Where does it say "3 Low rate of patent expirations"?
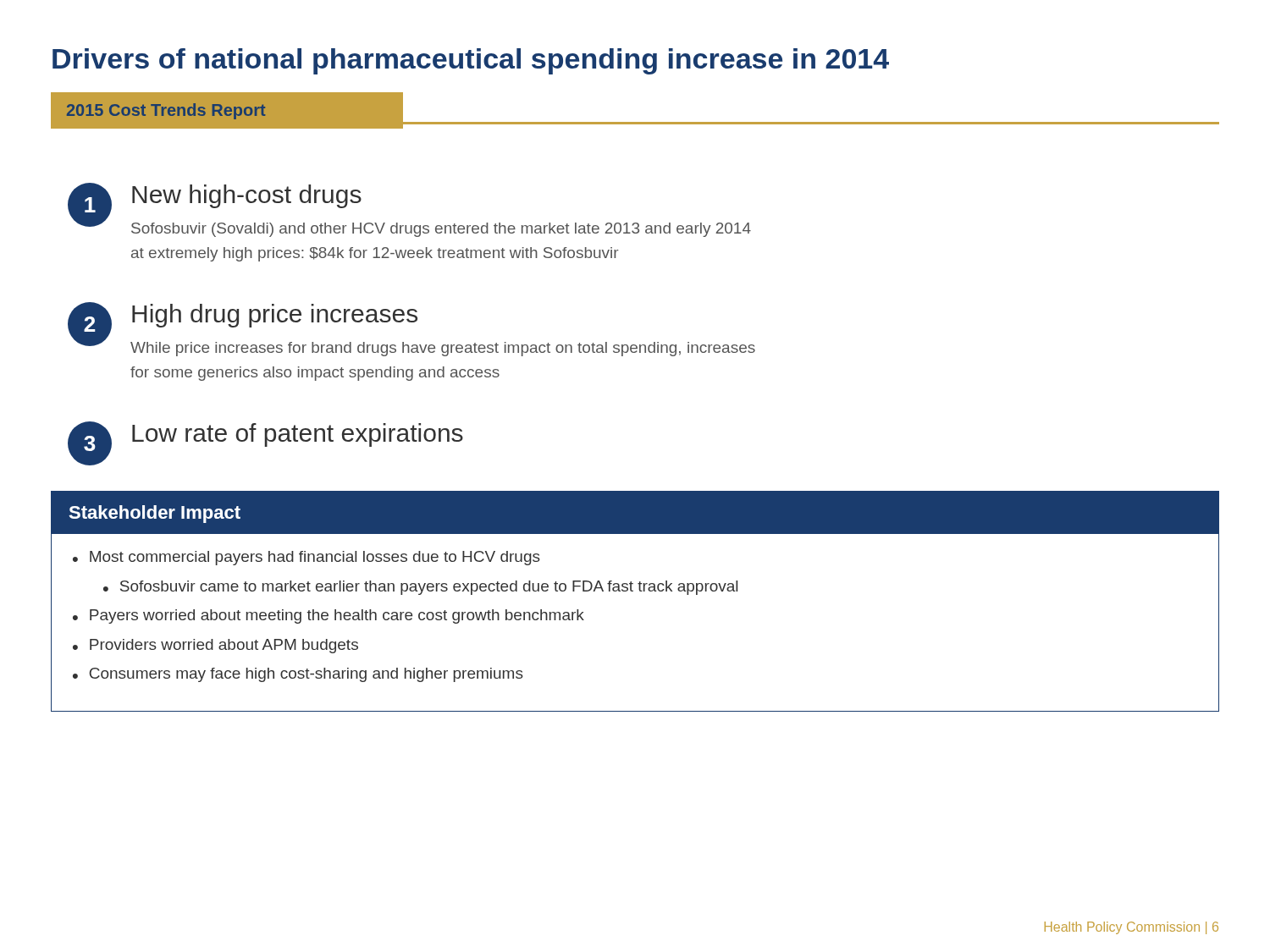The width and height of the screenshot is (1270, 952). [x=265, y=443]
